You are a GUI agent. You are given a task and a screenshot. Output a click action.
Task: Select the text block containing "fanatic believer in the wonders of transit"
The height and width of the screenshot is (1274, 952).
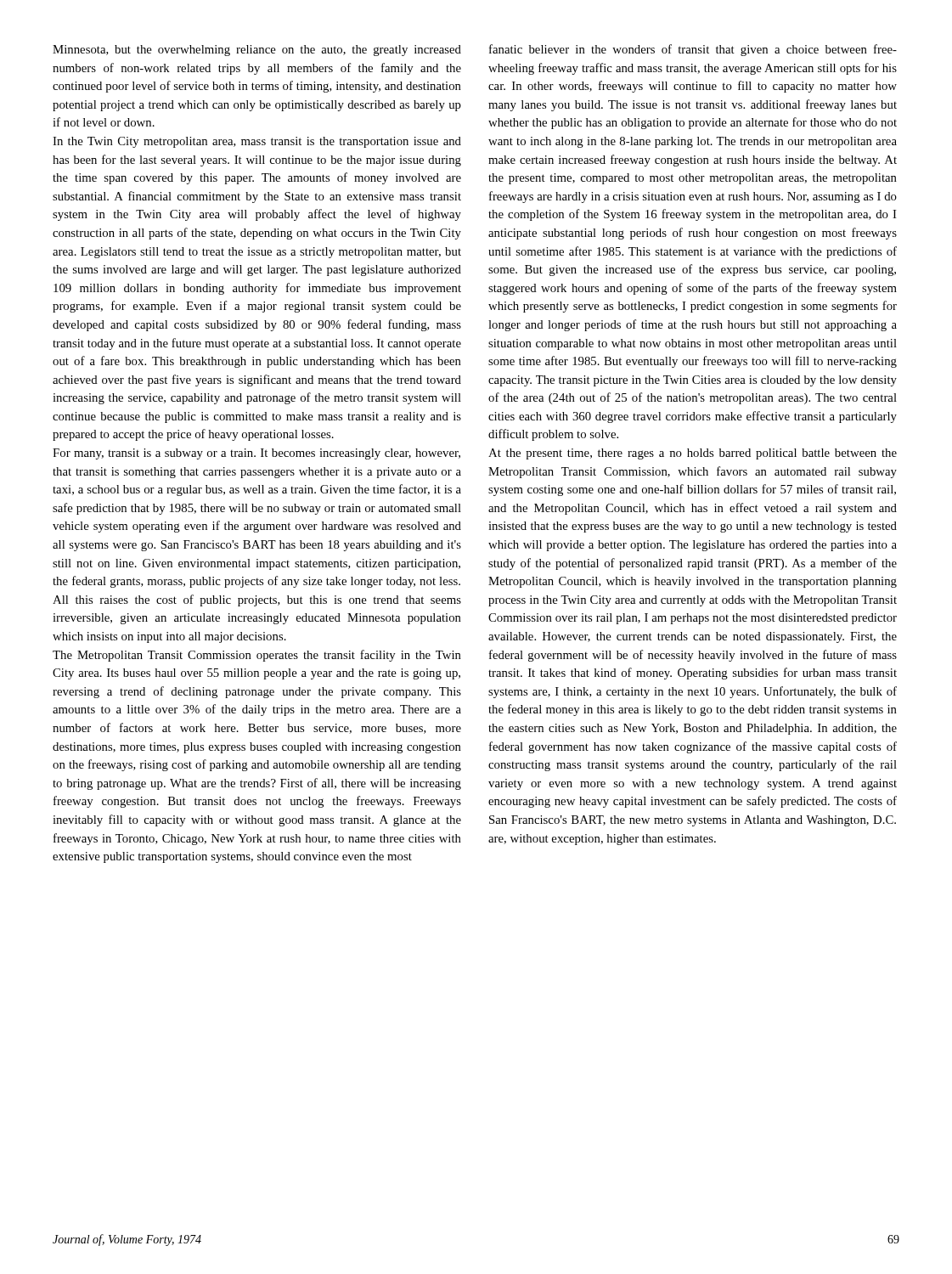click(693, 444)
